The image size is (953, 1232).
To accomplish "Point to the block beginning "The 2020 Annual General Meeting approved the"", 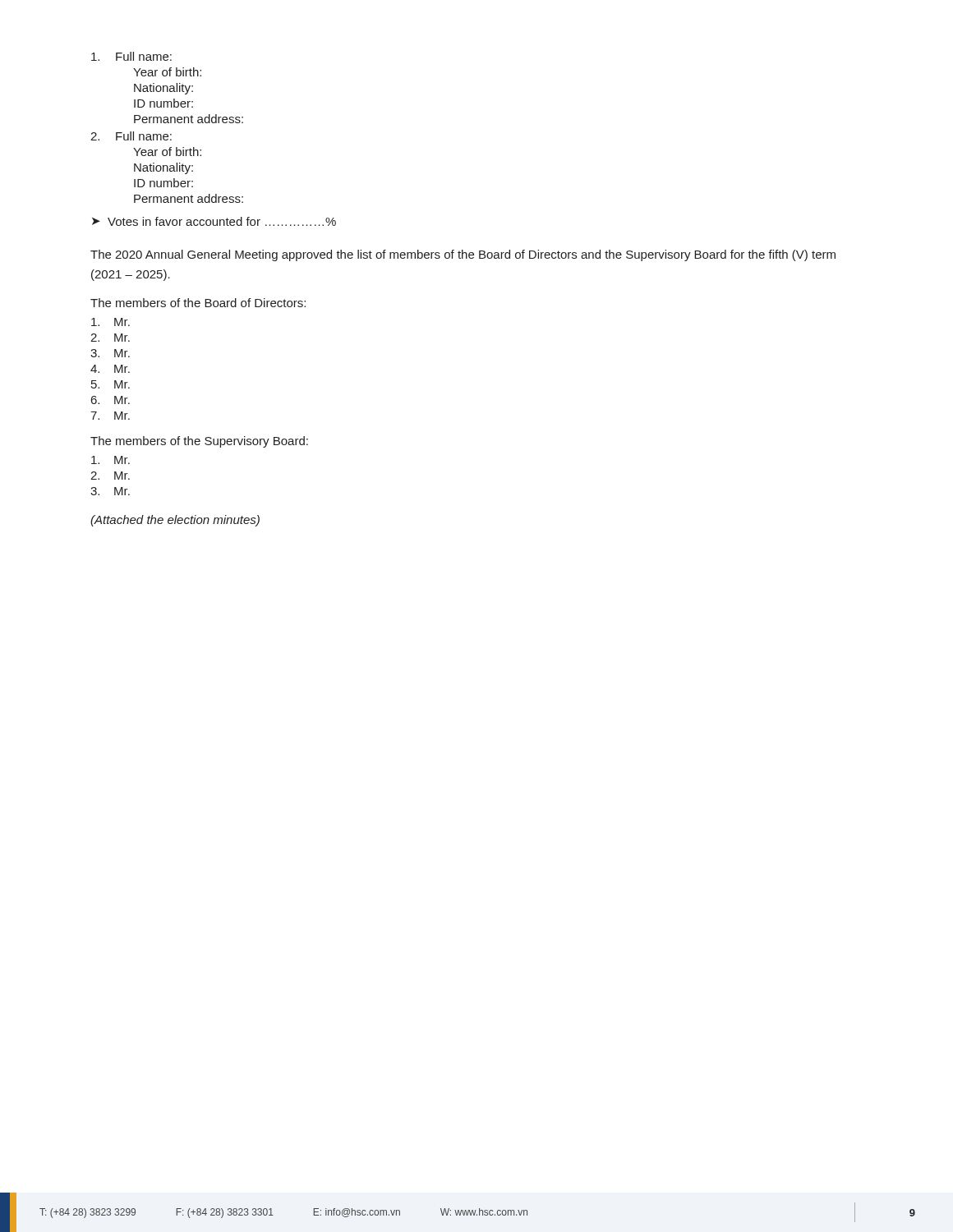I will [x=463, y=264].
